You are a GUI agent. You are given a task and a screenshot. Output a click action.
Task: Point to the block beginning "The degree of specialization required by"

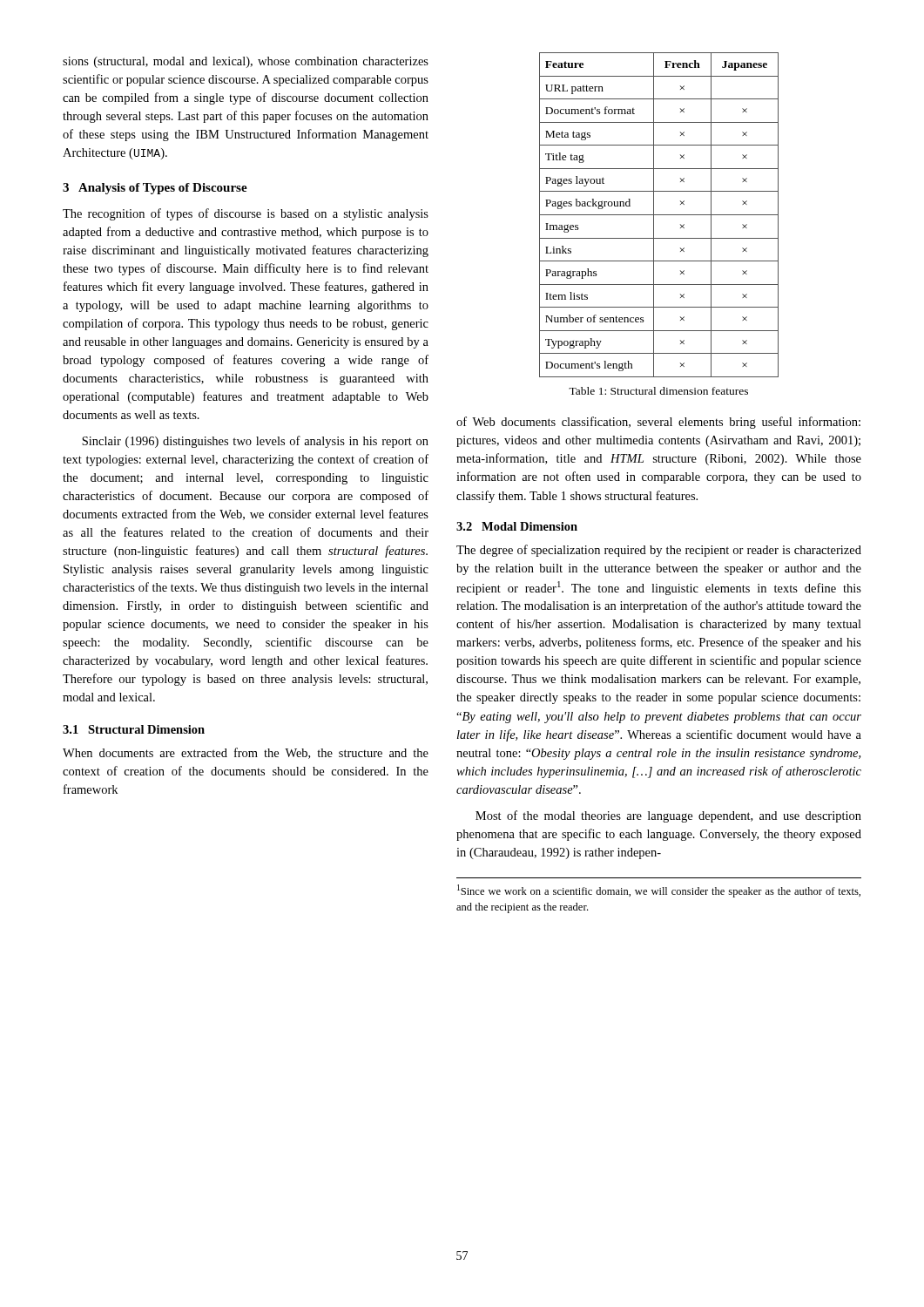point(659,701)
